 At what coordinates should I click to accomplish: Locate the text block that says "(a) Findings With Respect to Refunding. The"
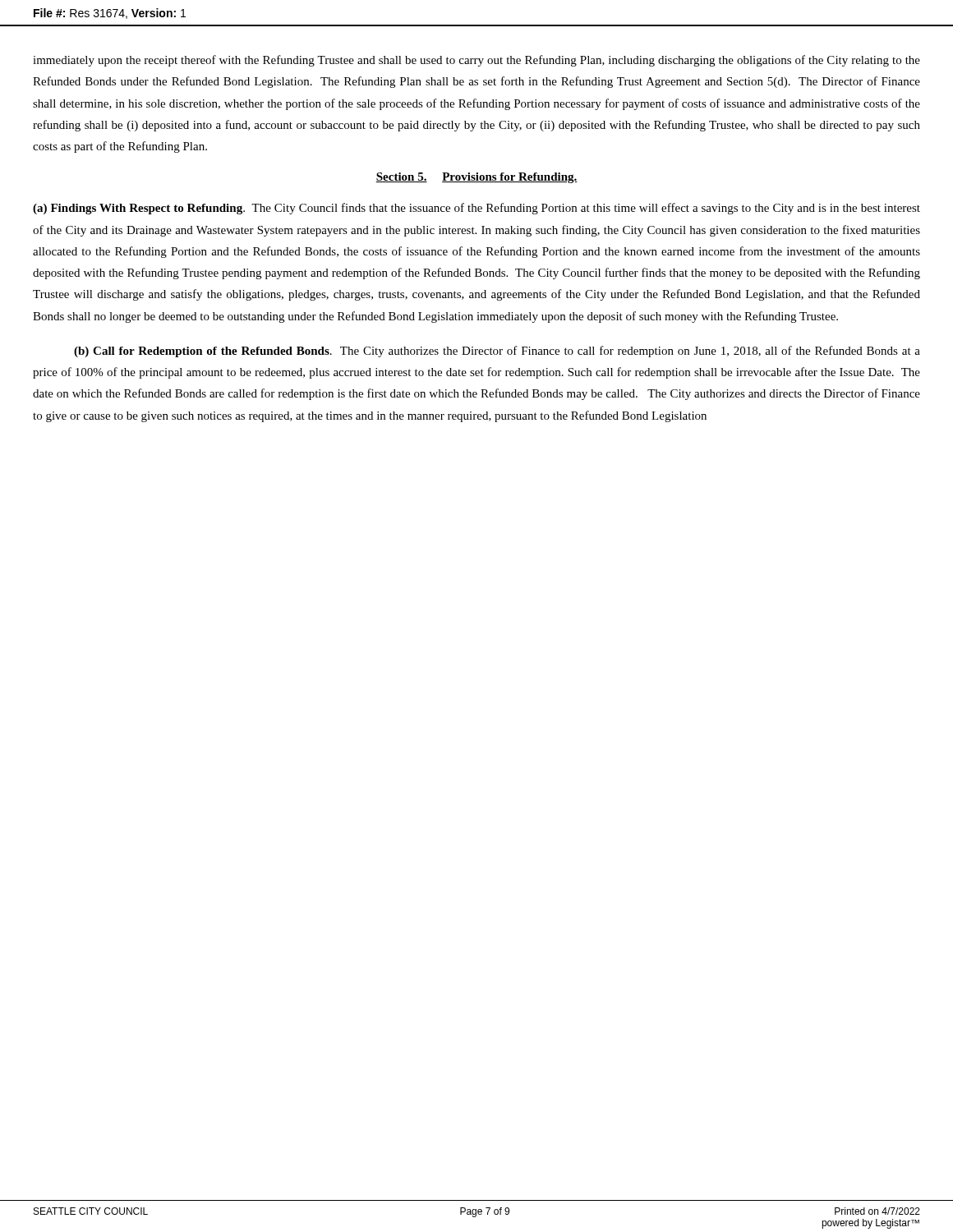[476, 262]
